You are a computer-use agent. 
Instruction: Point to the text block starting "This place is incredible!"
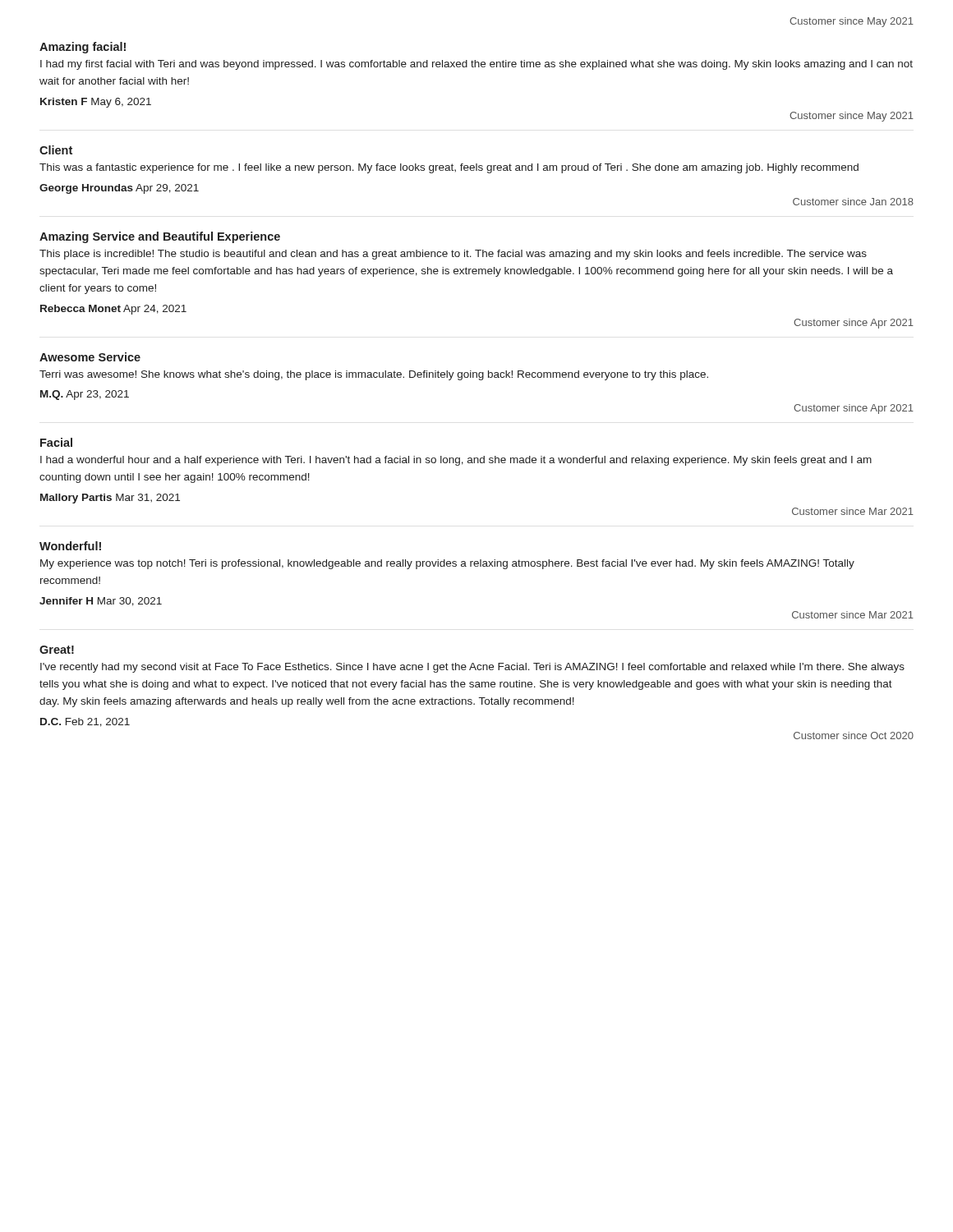pos(466,270)
